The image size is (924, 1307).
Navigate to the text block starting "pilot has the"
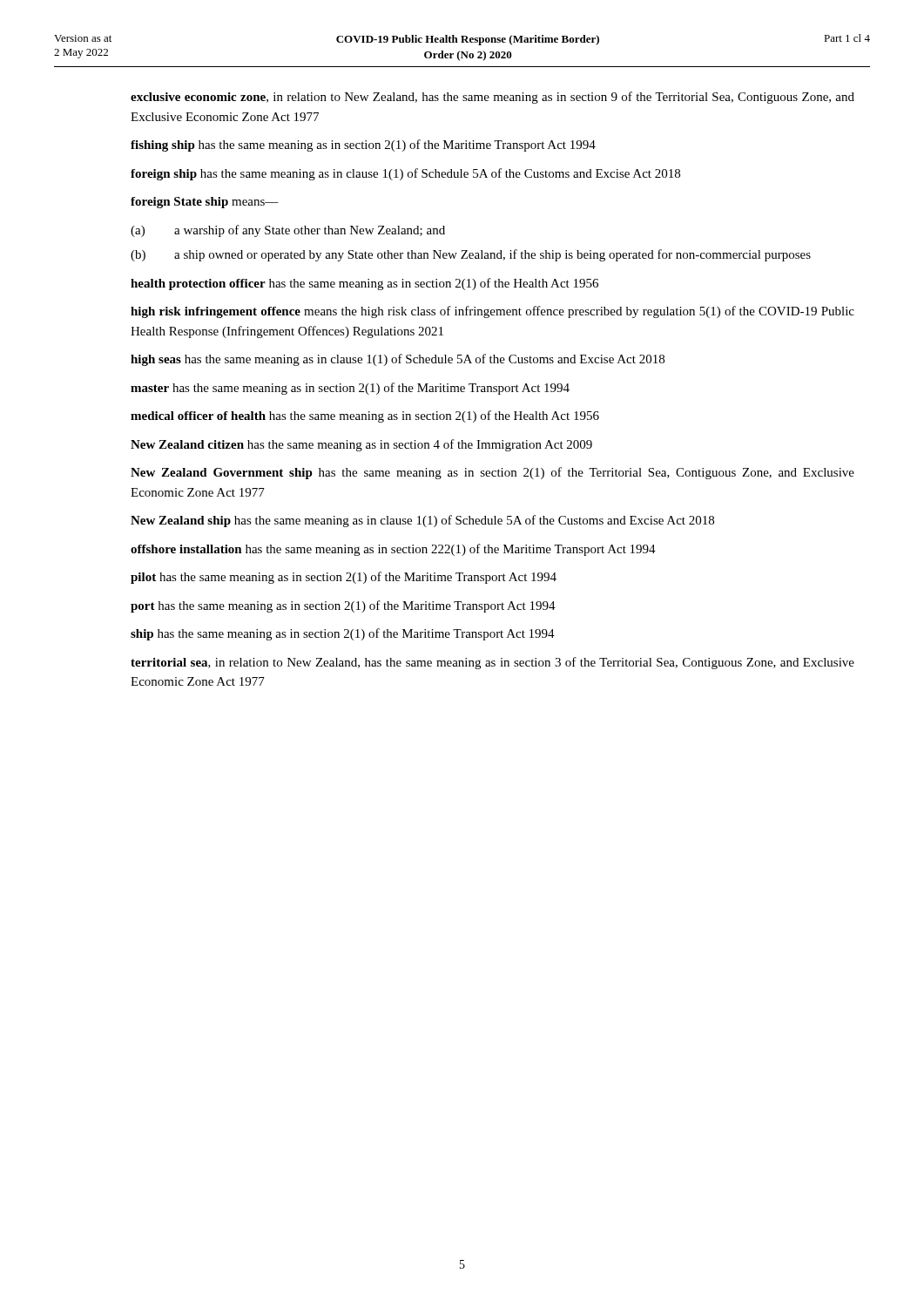click(x=344, y=577)
